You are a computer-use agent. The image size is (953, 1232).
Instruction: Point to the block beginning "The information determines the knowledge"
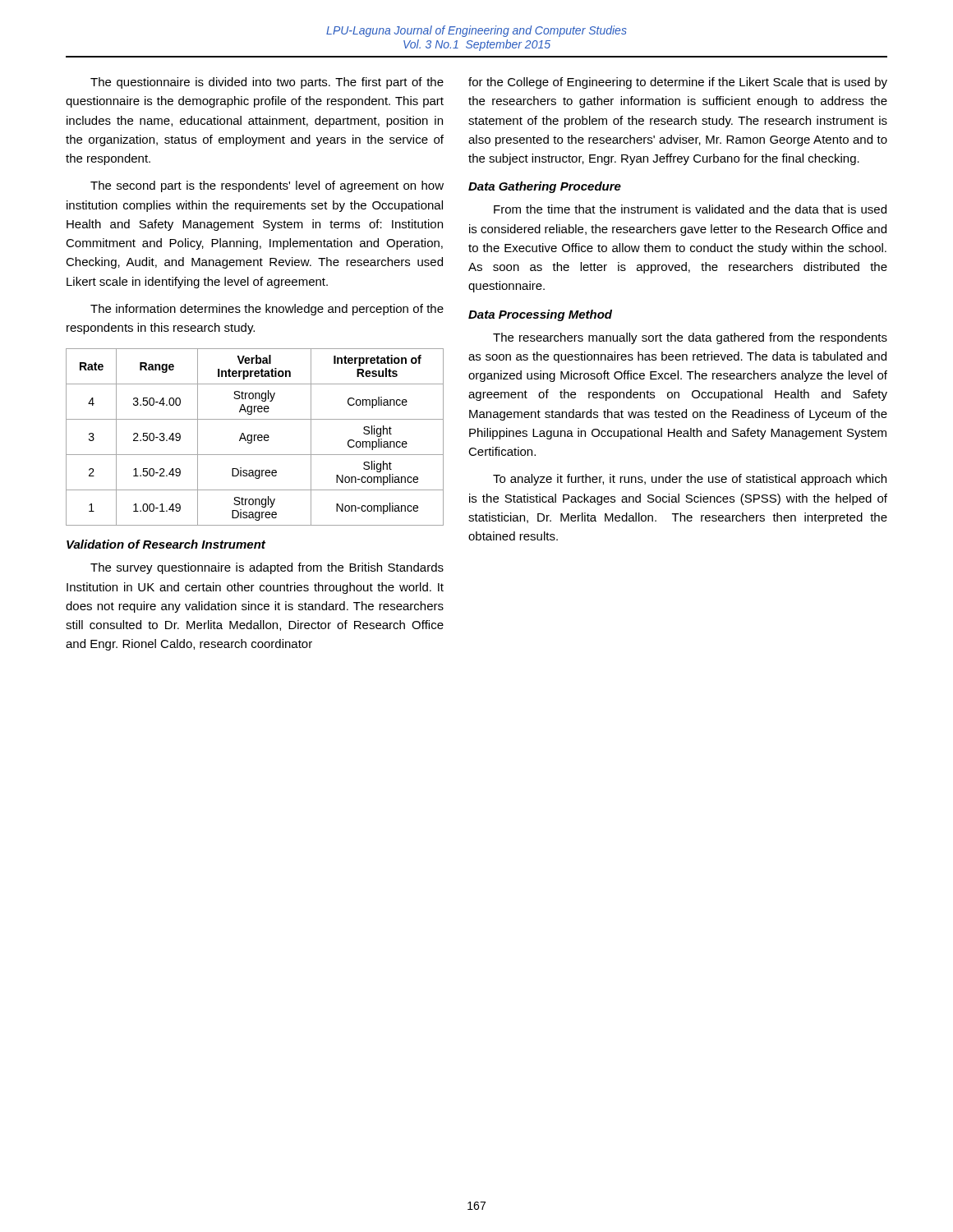click(255, 318)
